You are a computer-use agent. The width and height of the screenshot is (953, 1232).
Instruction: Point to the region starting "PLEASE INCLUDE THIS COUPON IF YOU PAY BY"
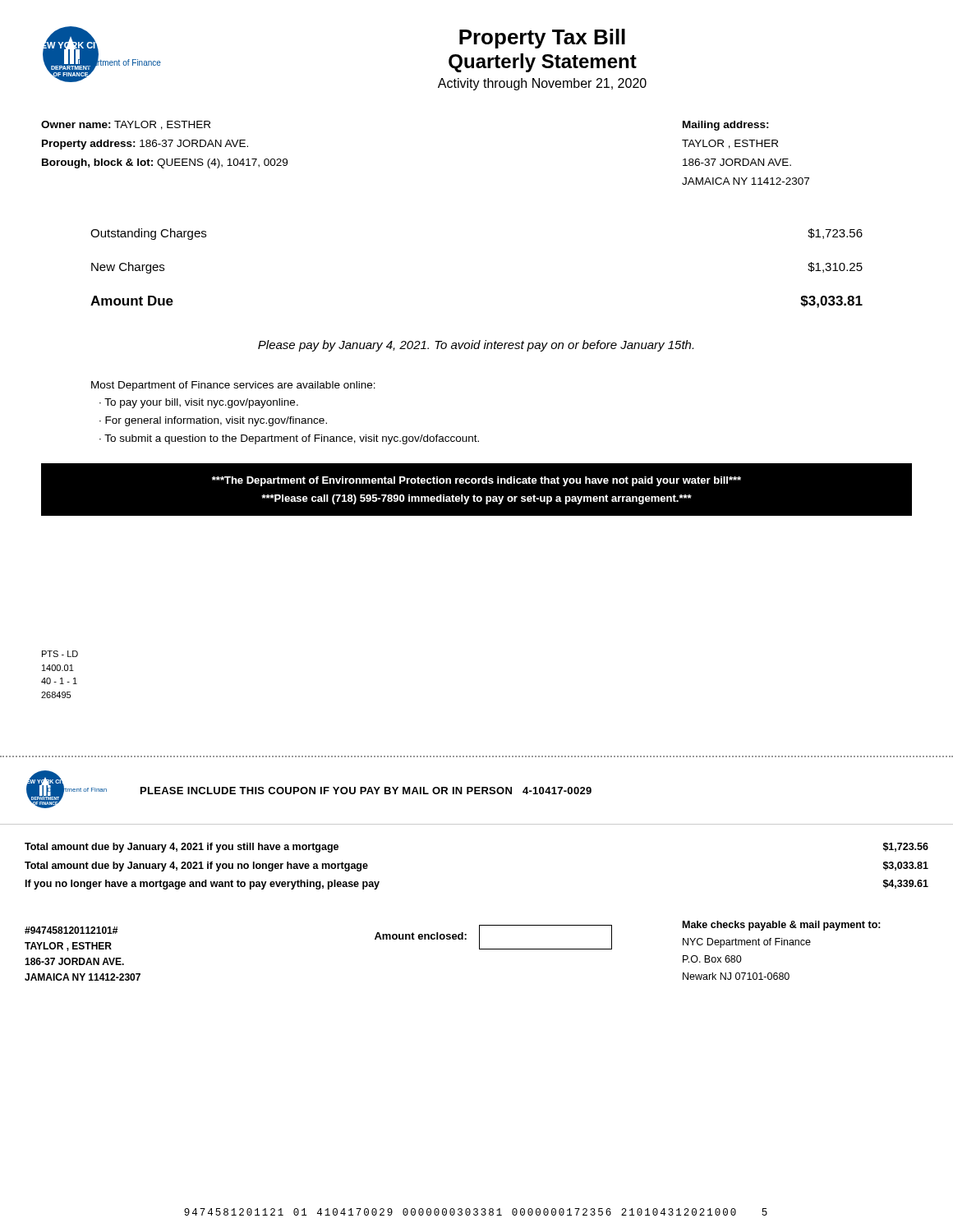coord(366,791)
